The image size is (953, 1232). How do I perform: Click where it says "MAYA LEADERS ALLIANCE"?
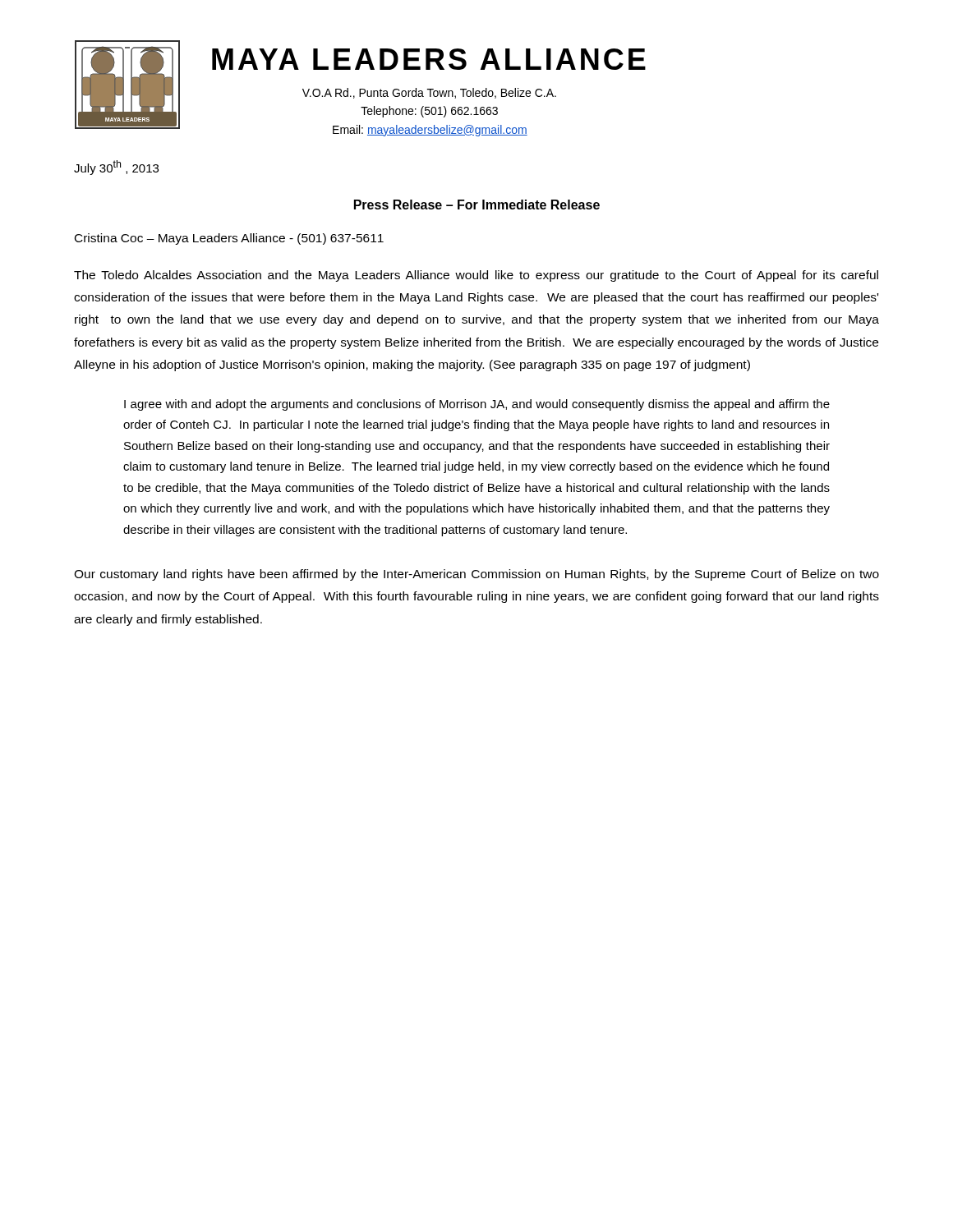(x=430, y=60)
